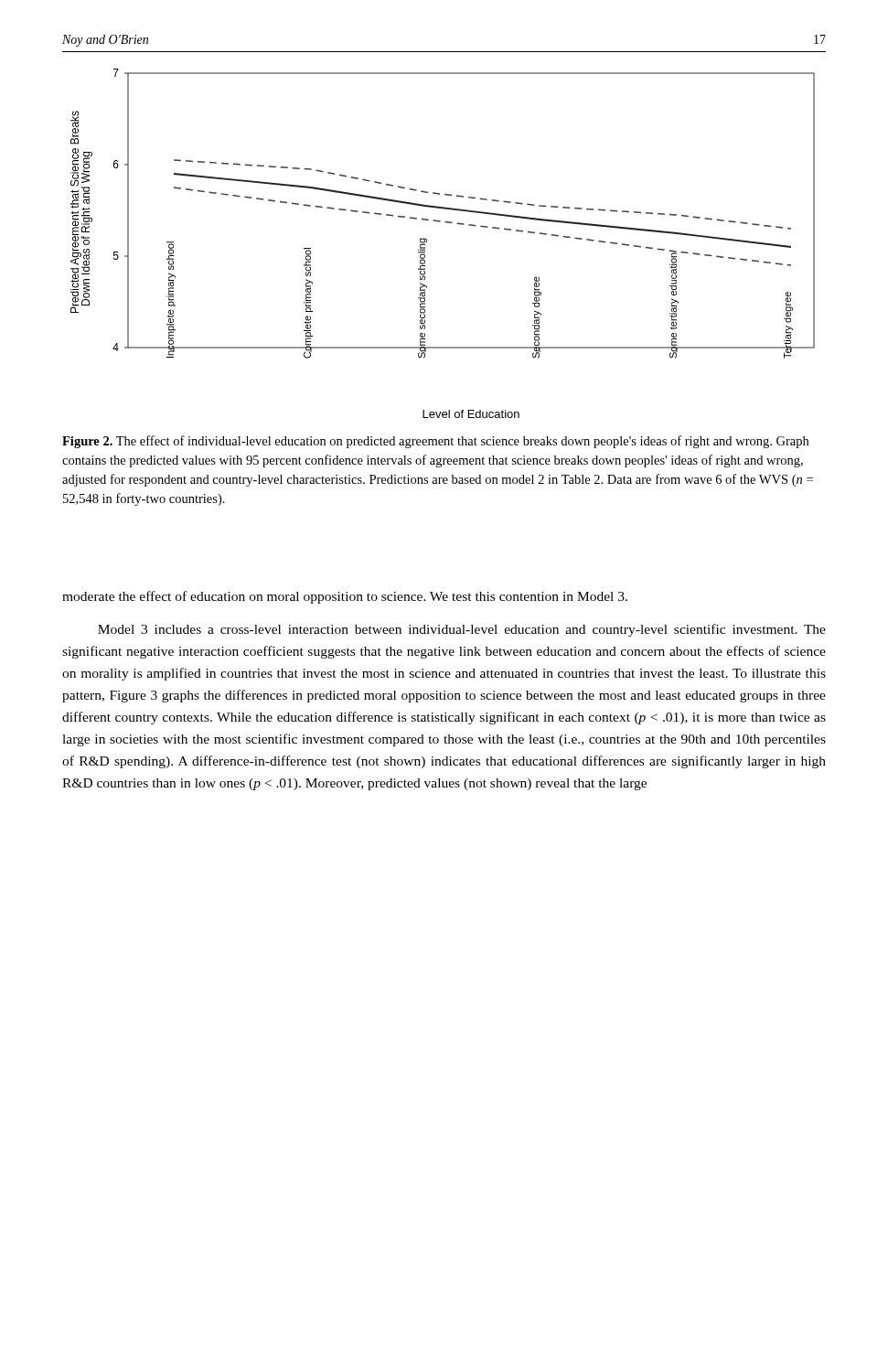Click on the caption that says "Figure 2. The effect of individual-level education"
The image size is (888, 1372).
(444, 470)
